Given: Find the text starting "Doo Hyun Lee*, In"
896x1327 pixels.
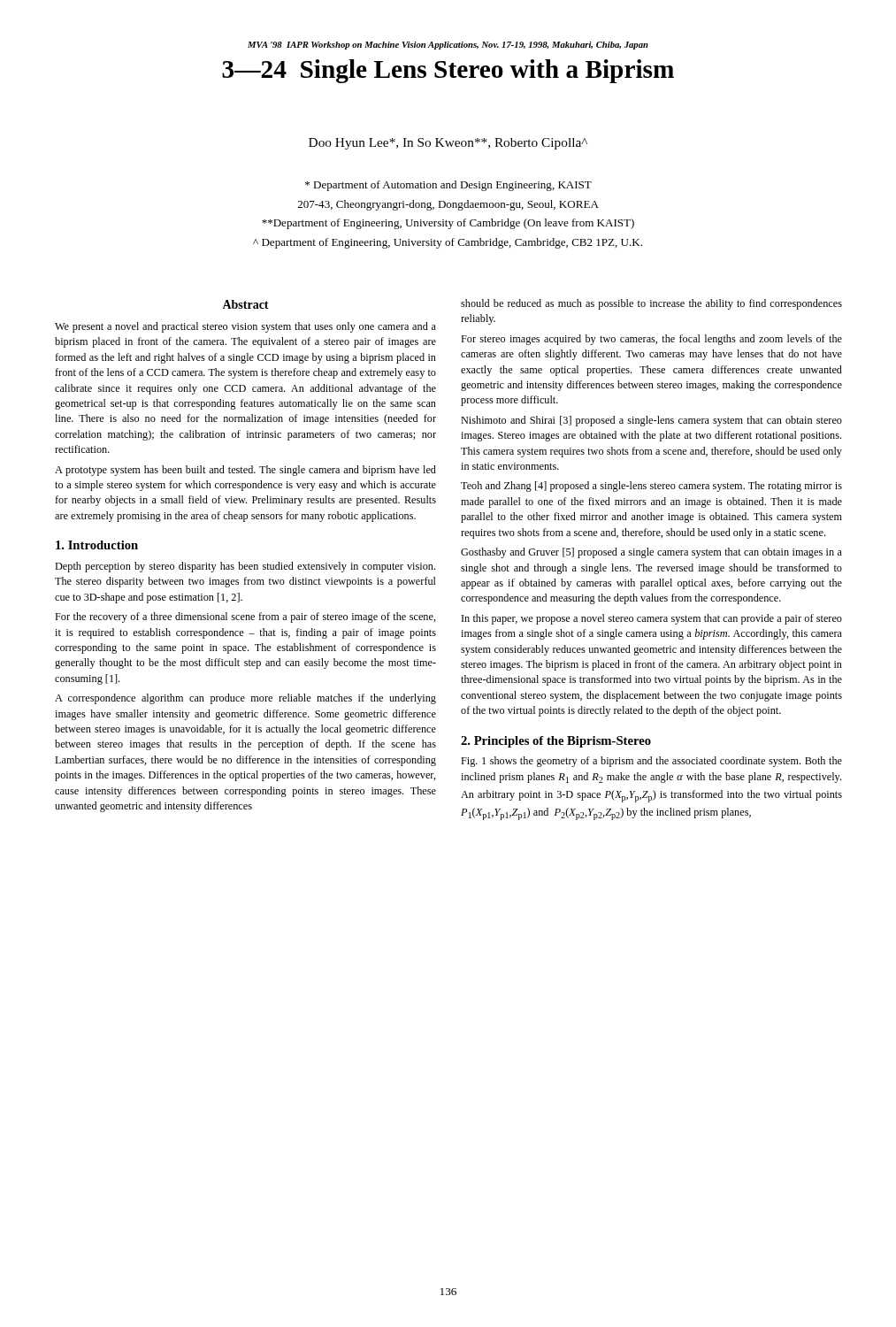Looking at the screenshot, I should (448, 142).
